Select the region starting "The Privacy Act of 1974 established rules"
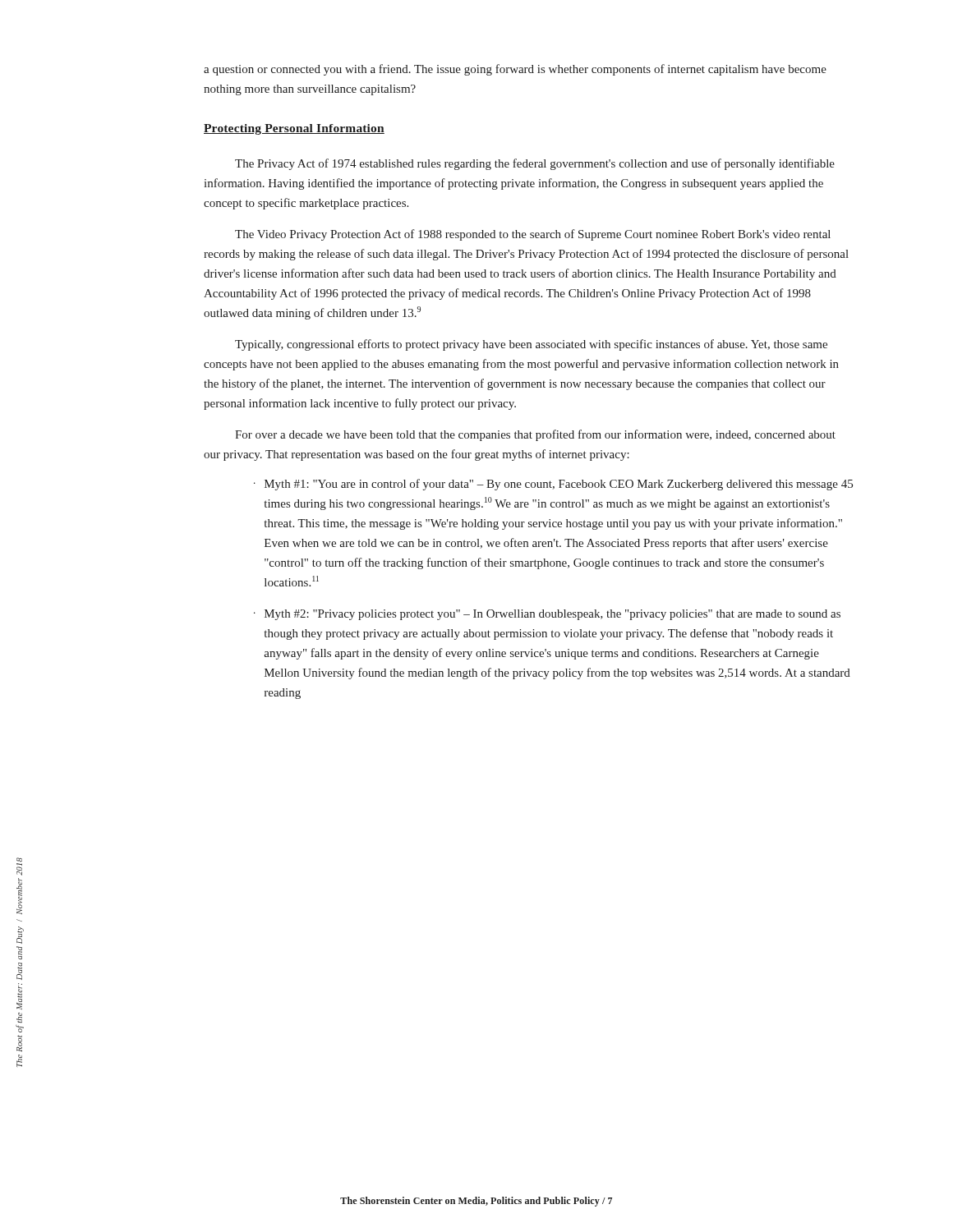 click(535, 164)
